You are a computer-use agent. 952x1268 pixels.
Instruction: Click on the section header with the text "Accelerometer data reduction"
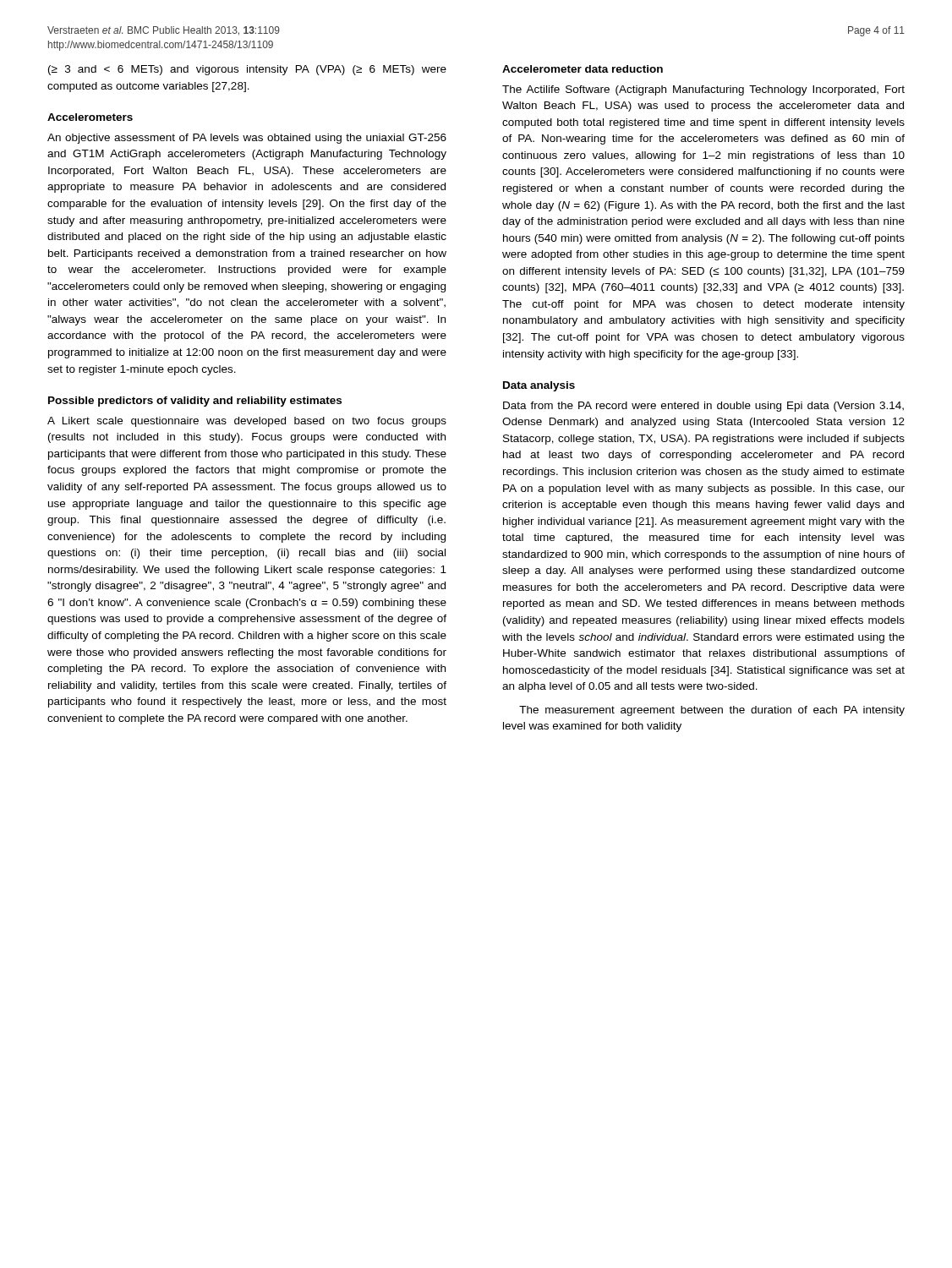point(583,69)
